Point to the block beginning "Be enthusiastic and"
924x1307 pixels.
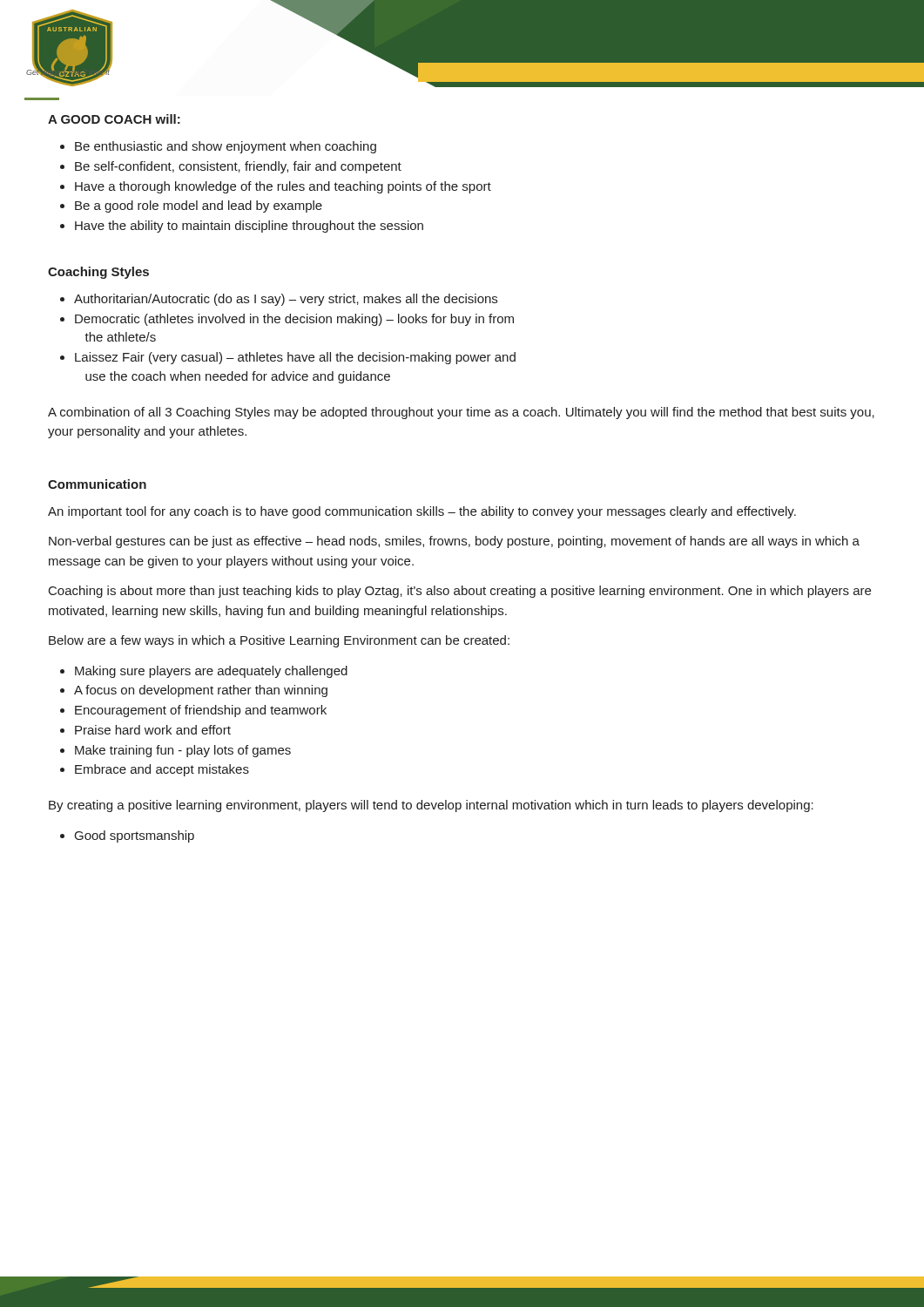coord(218,147)
